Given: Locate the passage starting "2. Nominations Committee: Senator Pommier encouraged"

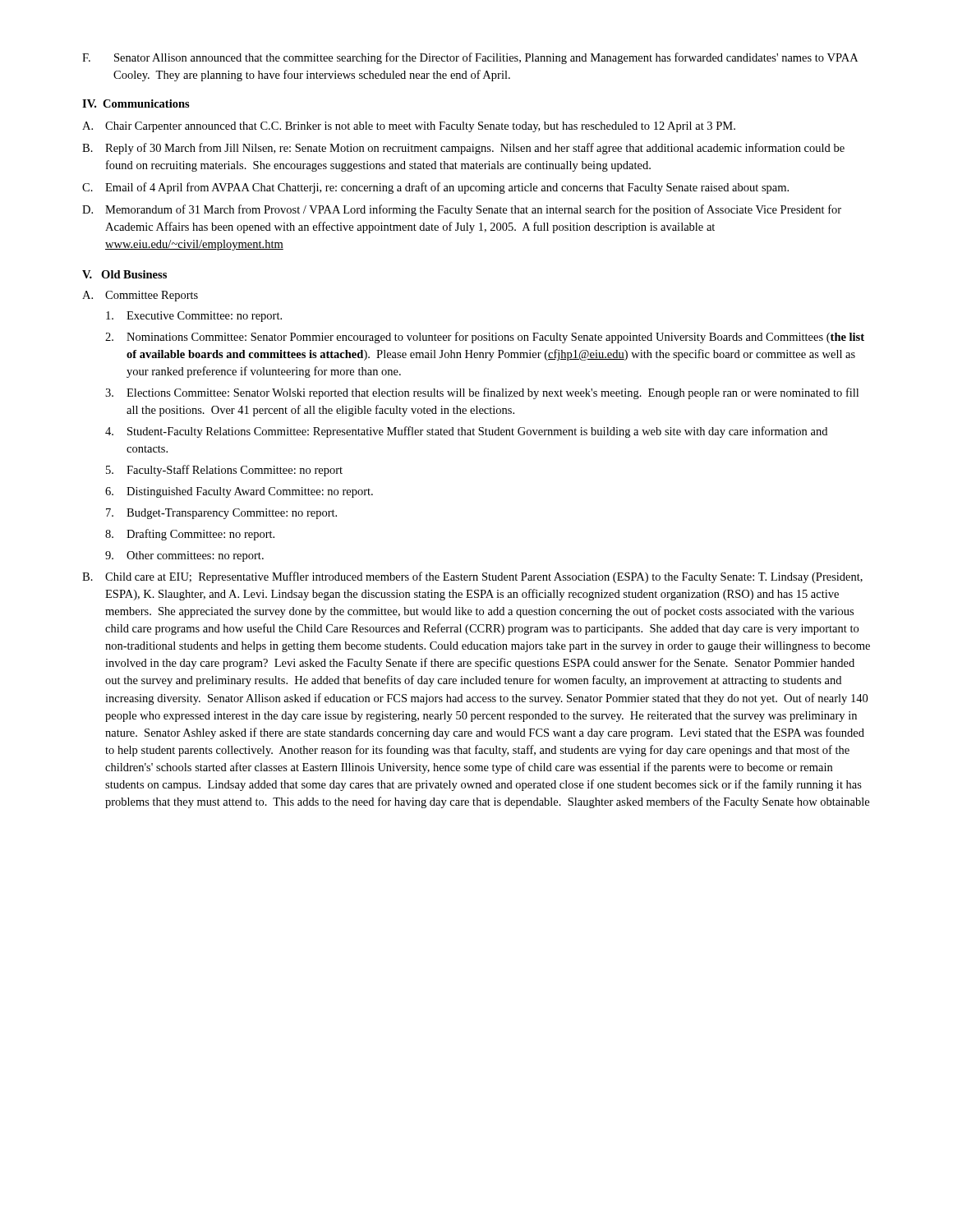Looking at the screenshot, I should tap(488, 355).
